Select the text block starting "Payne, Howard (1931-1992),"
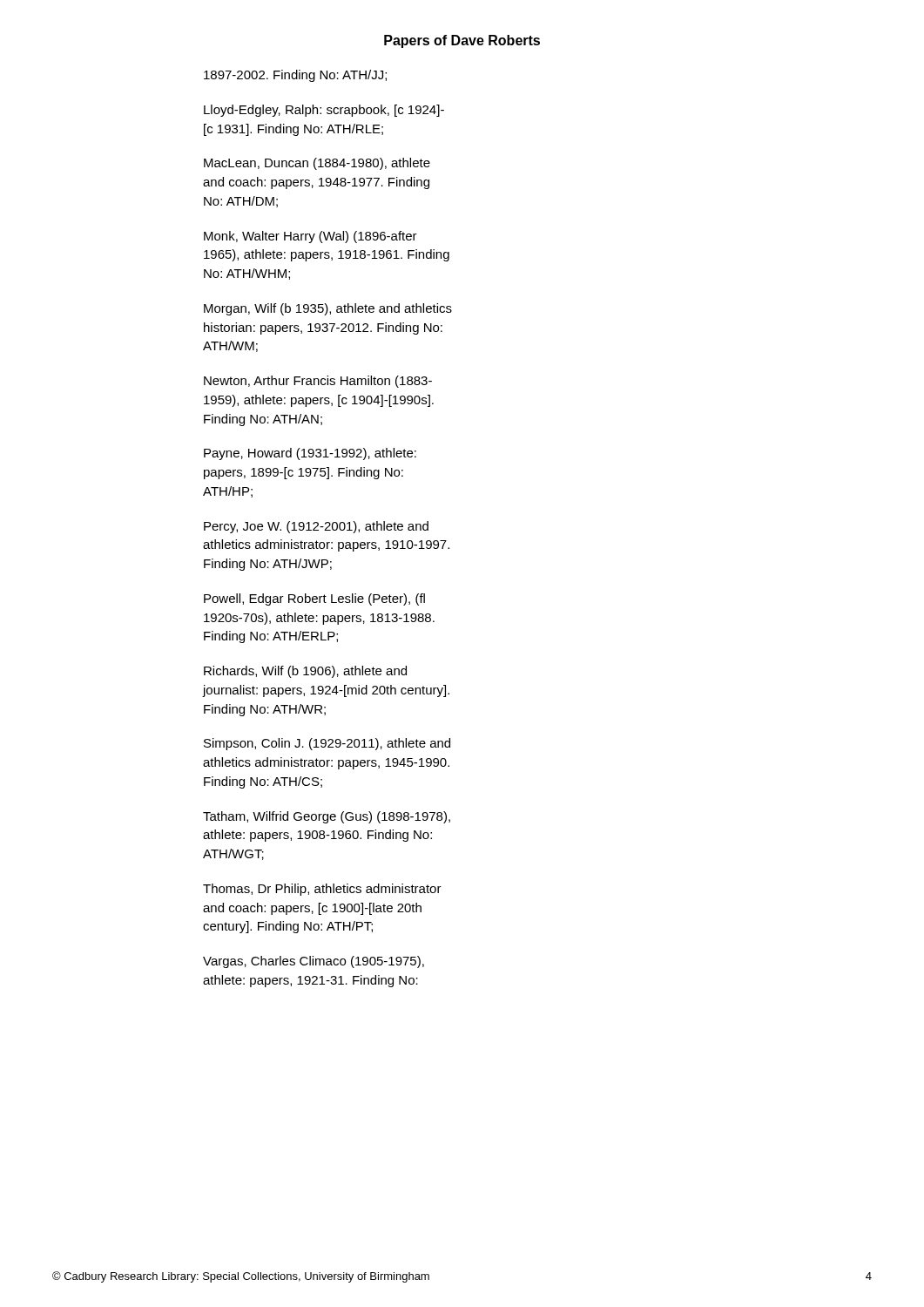The width and height of the screenshot is (924, 1307). 310,472
